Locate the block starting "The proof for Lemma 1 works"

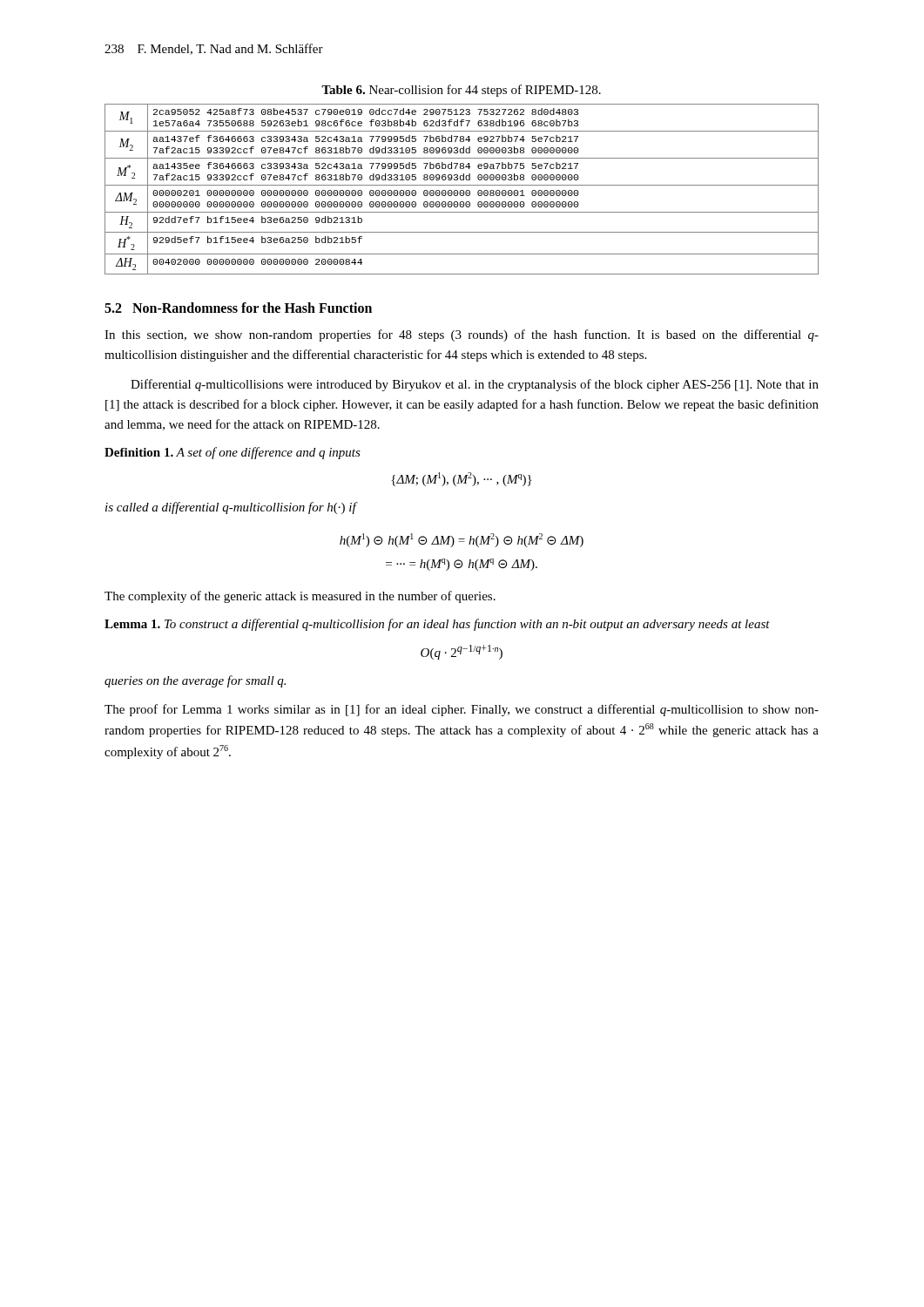[462, 731]
